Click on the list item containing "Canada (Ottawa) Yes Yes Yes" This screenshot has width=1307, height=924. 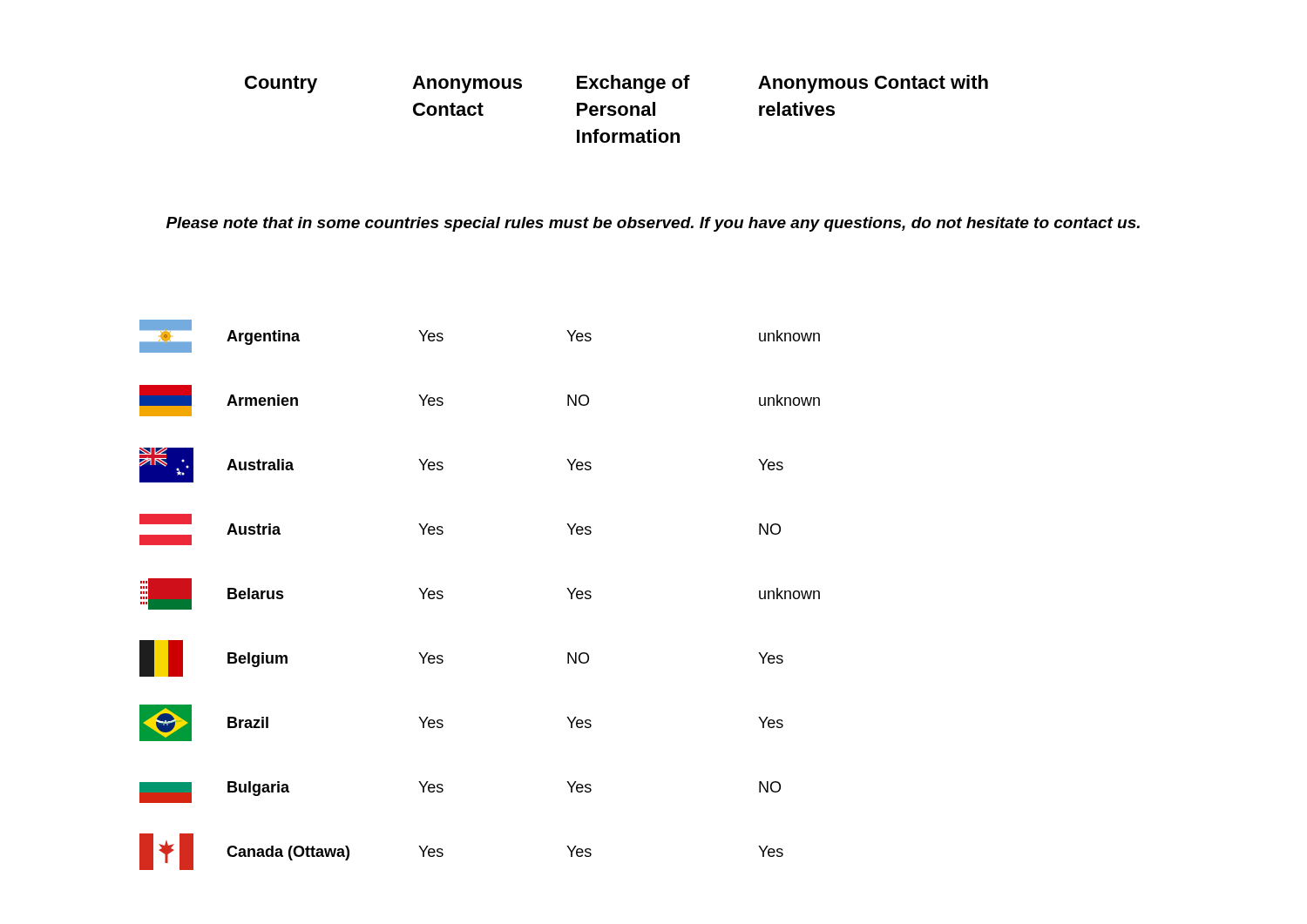coord(186,851)
